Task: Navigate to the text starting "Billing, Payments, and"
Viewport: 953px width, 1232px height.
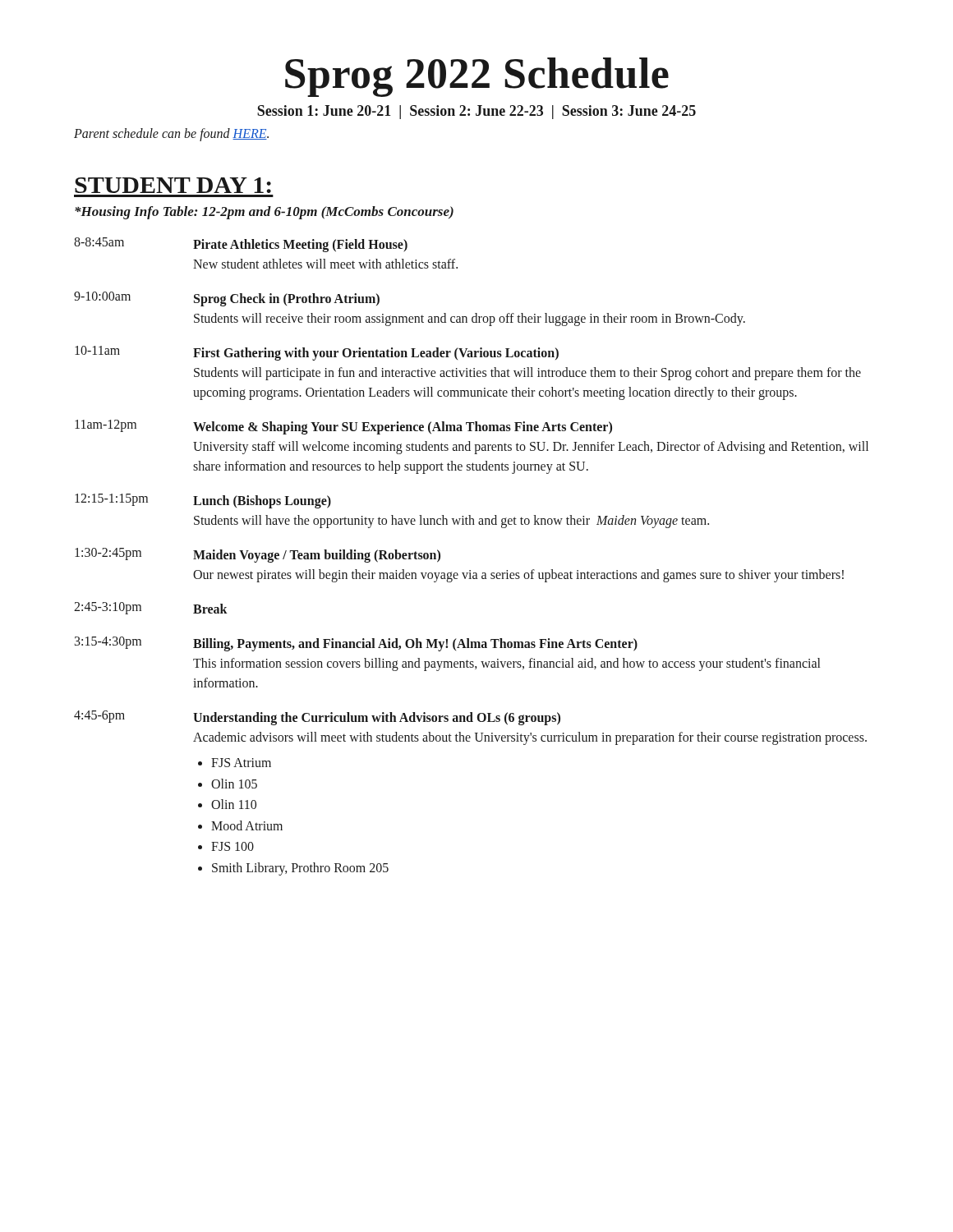Action: [536, 665]
